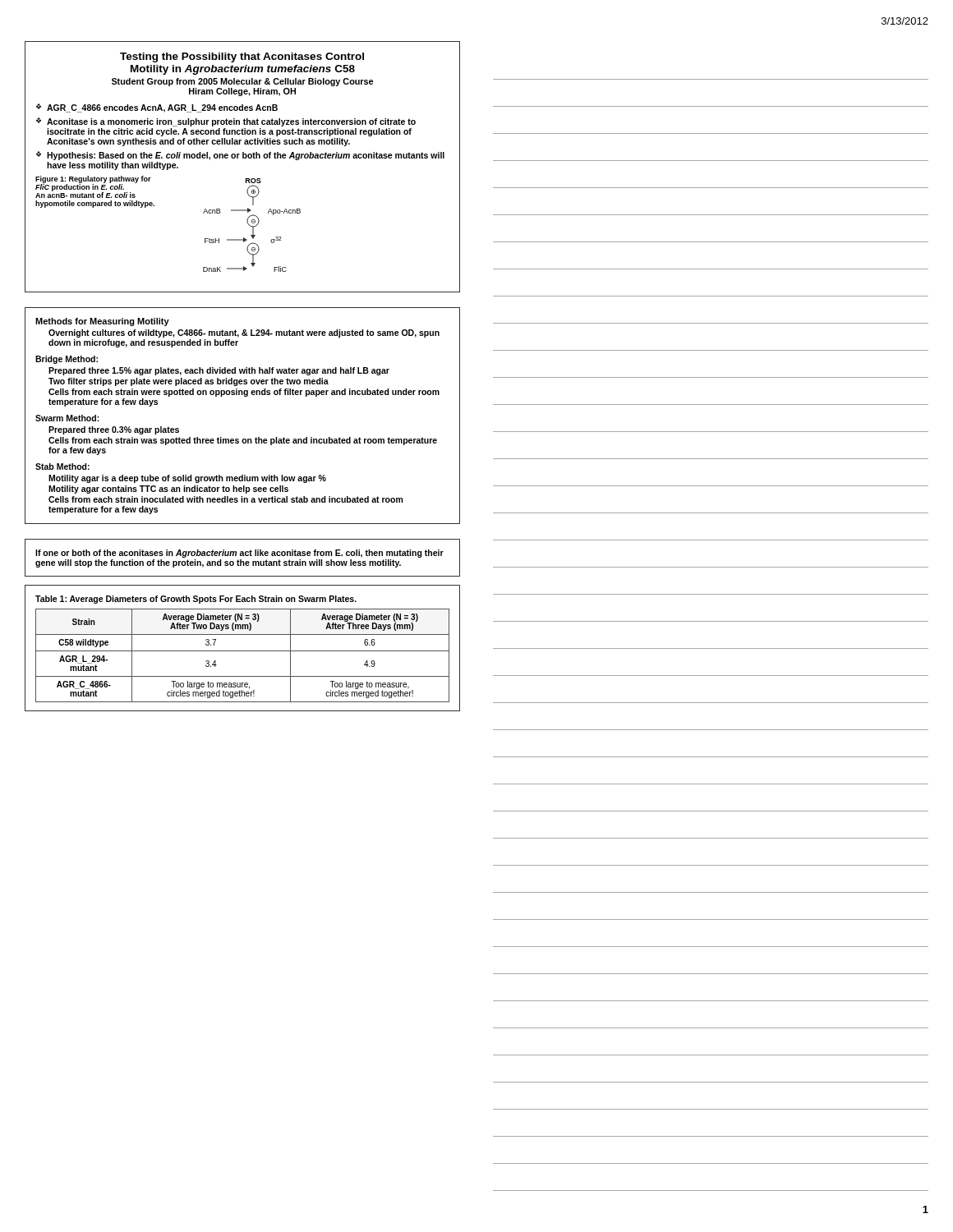This screenshot has width=953, height=1232.
Task: Click the flowchart
Action: click(x=255, y=229)
